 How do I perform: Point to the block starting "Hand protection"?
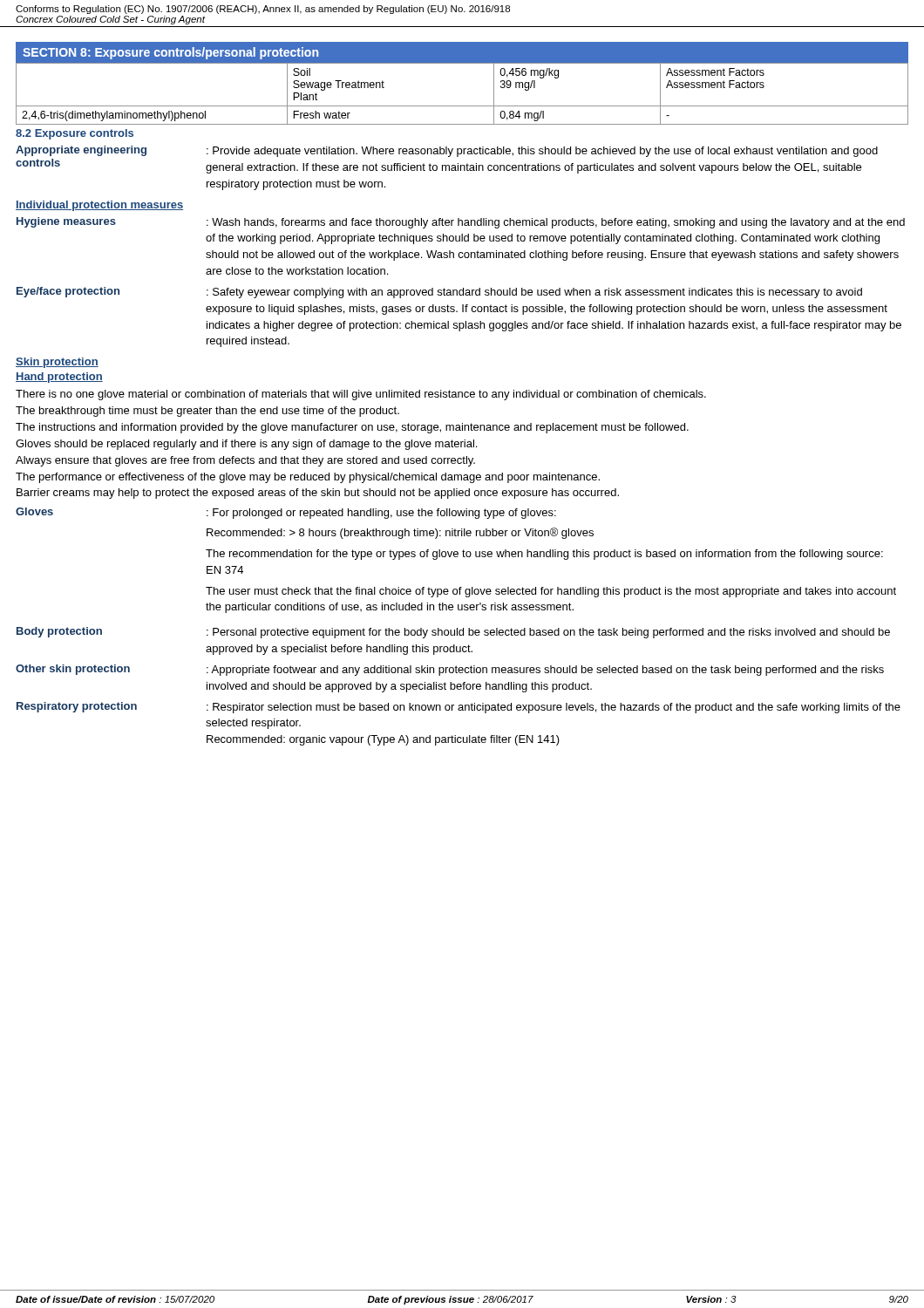(59, 377)
